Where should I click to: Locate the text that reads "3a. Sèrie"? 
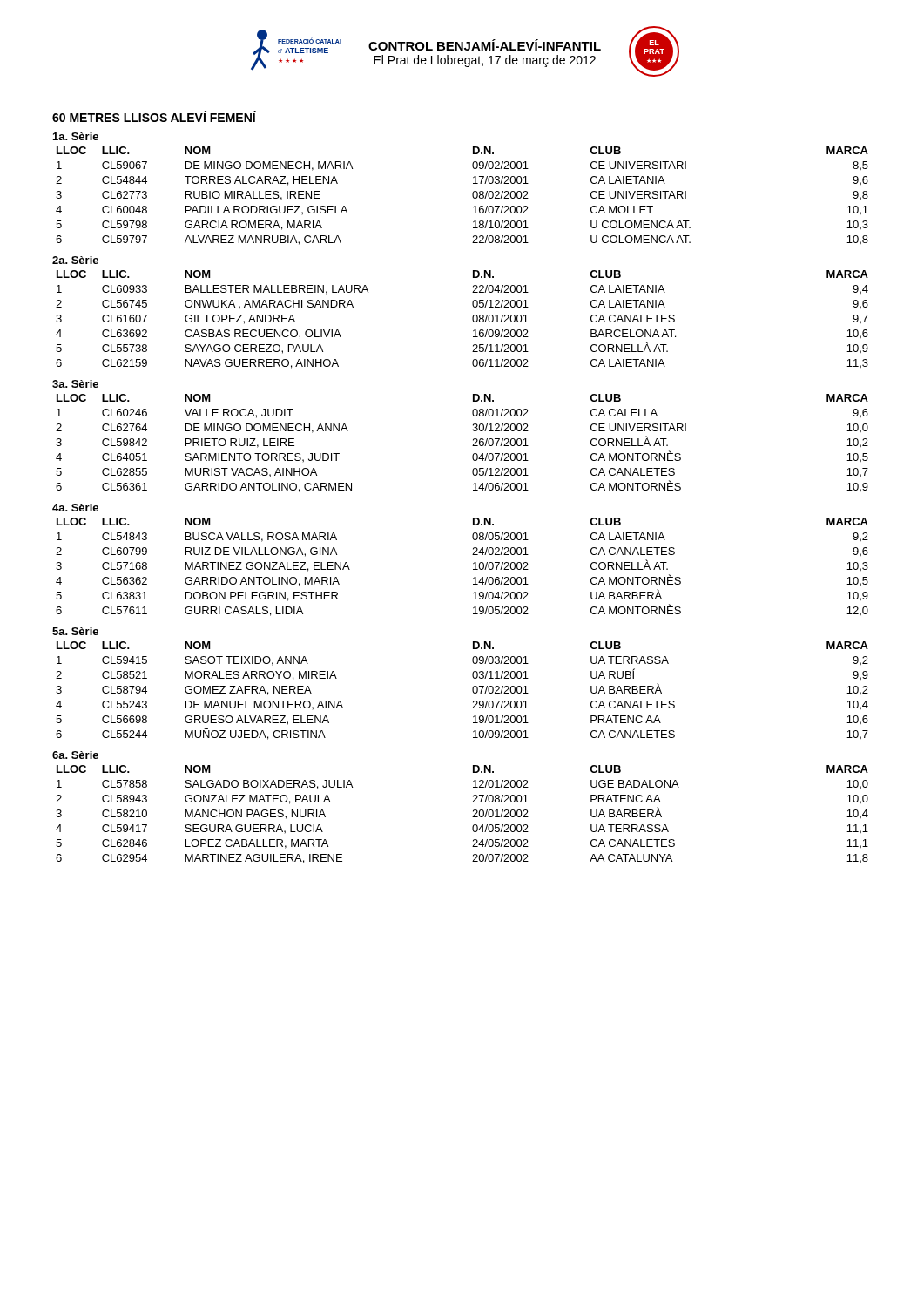(x=76, y=384)
